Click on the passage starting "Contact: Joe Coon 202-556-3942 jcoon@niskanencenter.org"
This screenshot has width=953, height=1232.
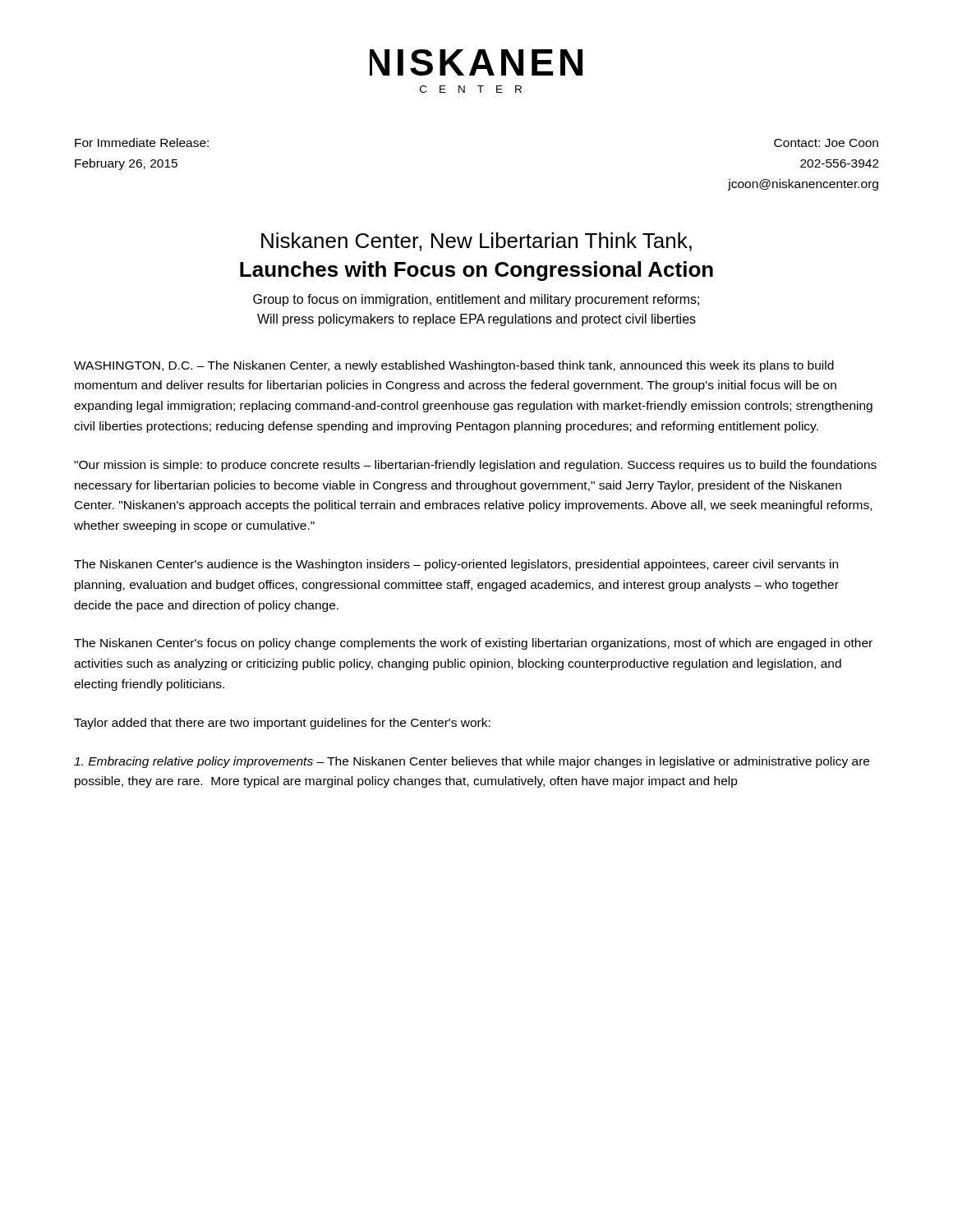coord(804,163)
